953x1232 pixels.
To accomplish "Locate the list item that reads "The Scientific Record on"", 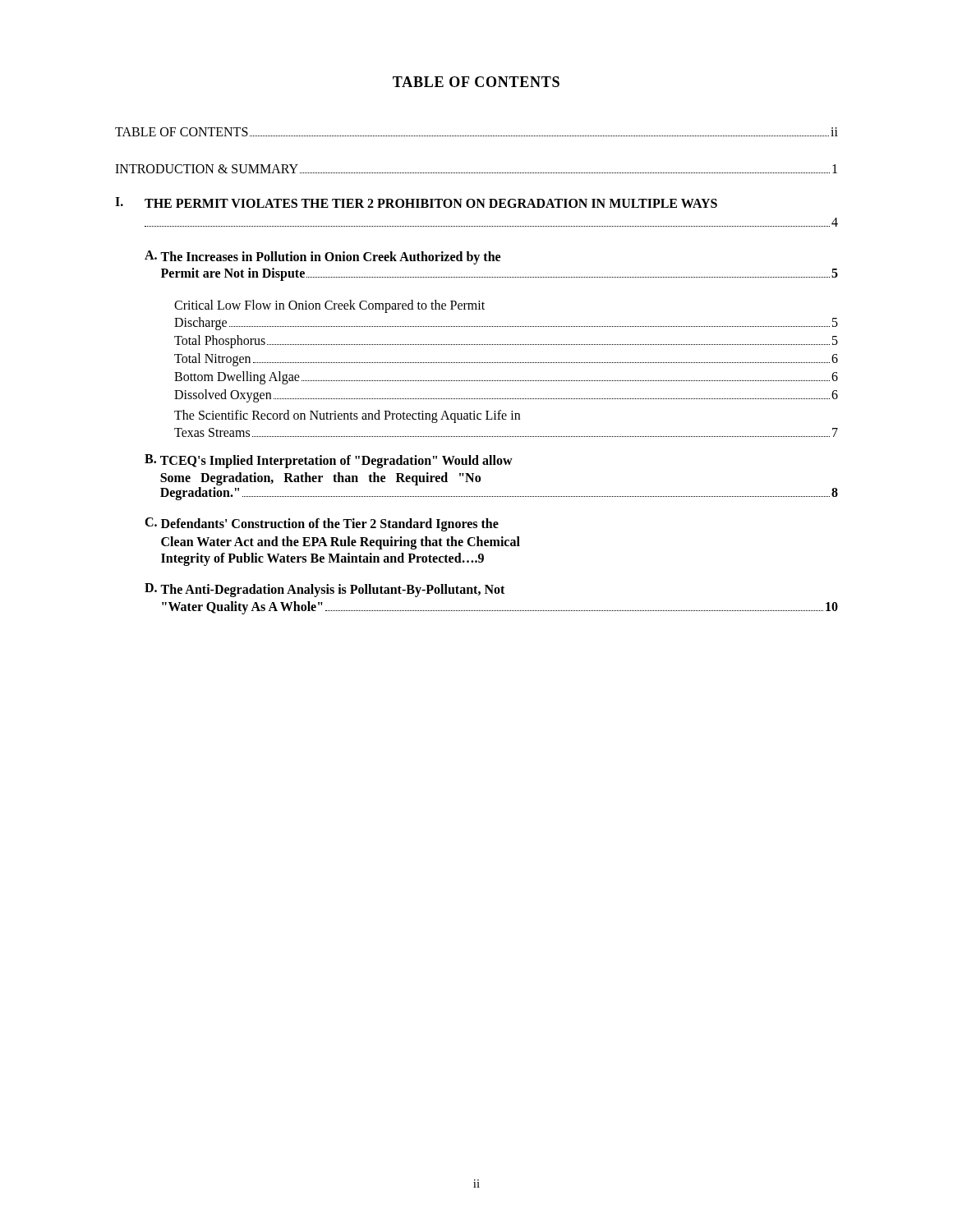I will [506, 423].
